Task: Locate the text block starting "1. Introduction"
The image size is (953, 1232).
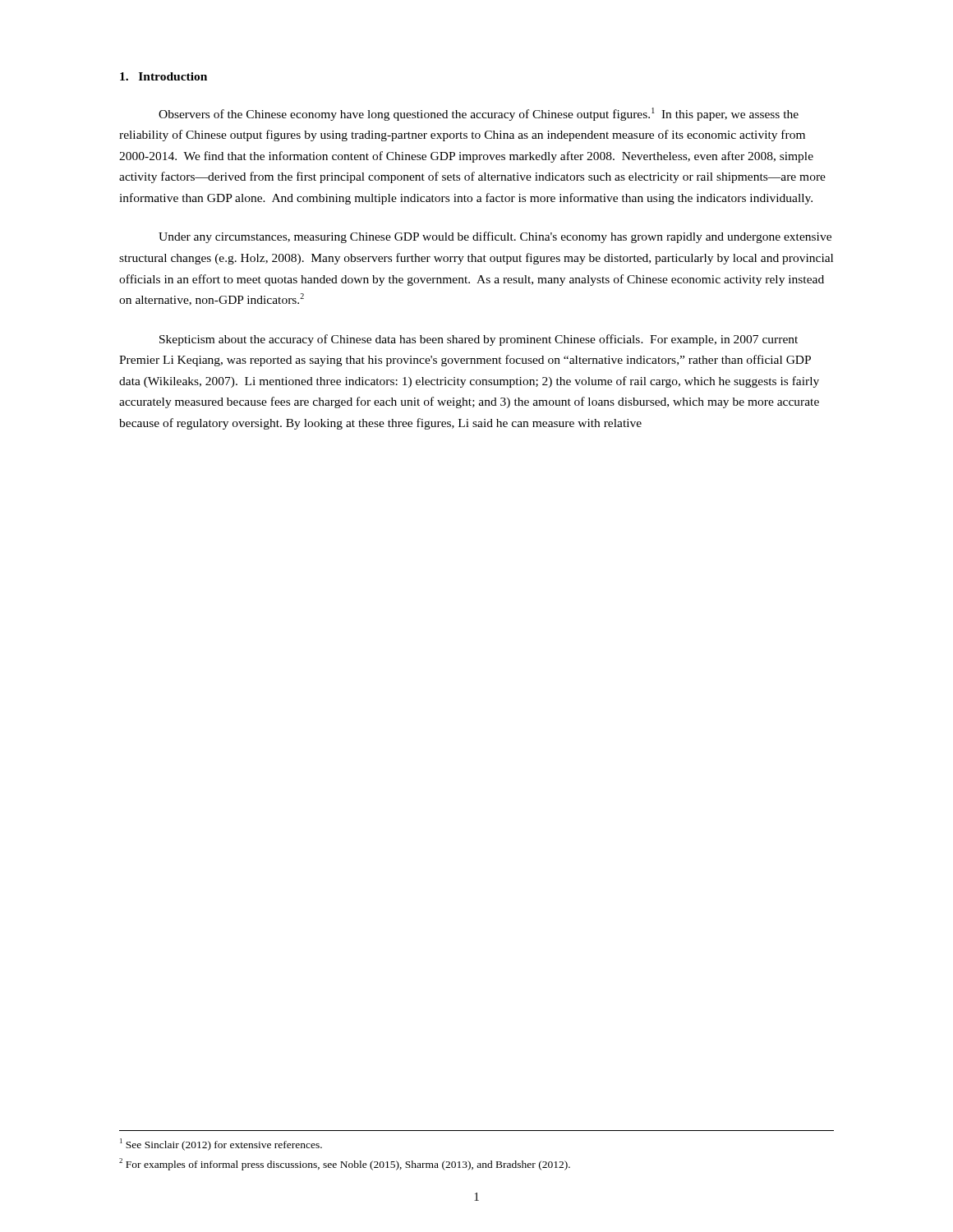Action: [163, 76]
